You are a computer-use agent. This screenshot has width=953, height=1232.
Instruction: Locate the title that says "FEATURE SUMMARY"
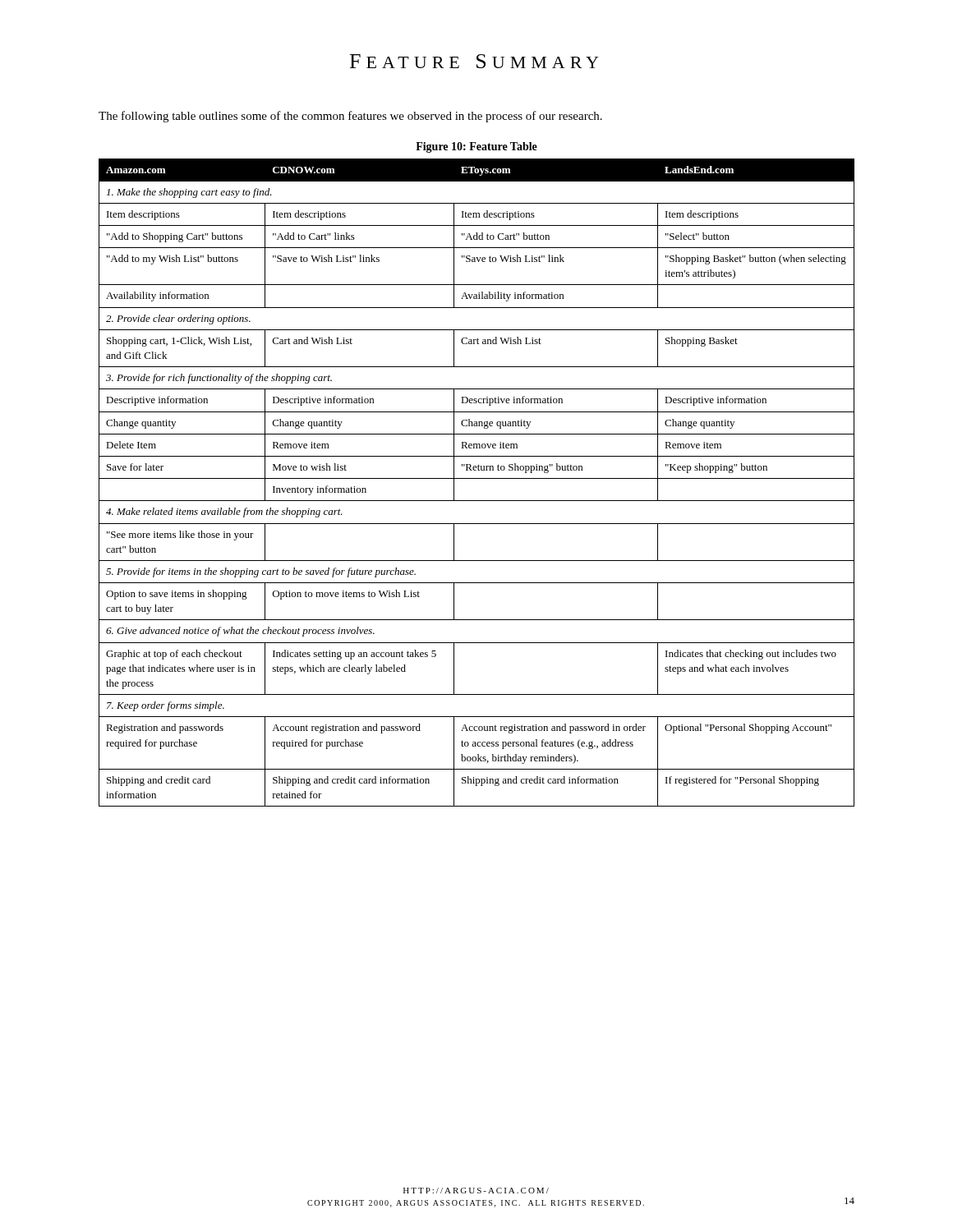click(476, 61)
